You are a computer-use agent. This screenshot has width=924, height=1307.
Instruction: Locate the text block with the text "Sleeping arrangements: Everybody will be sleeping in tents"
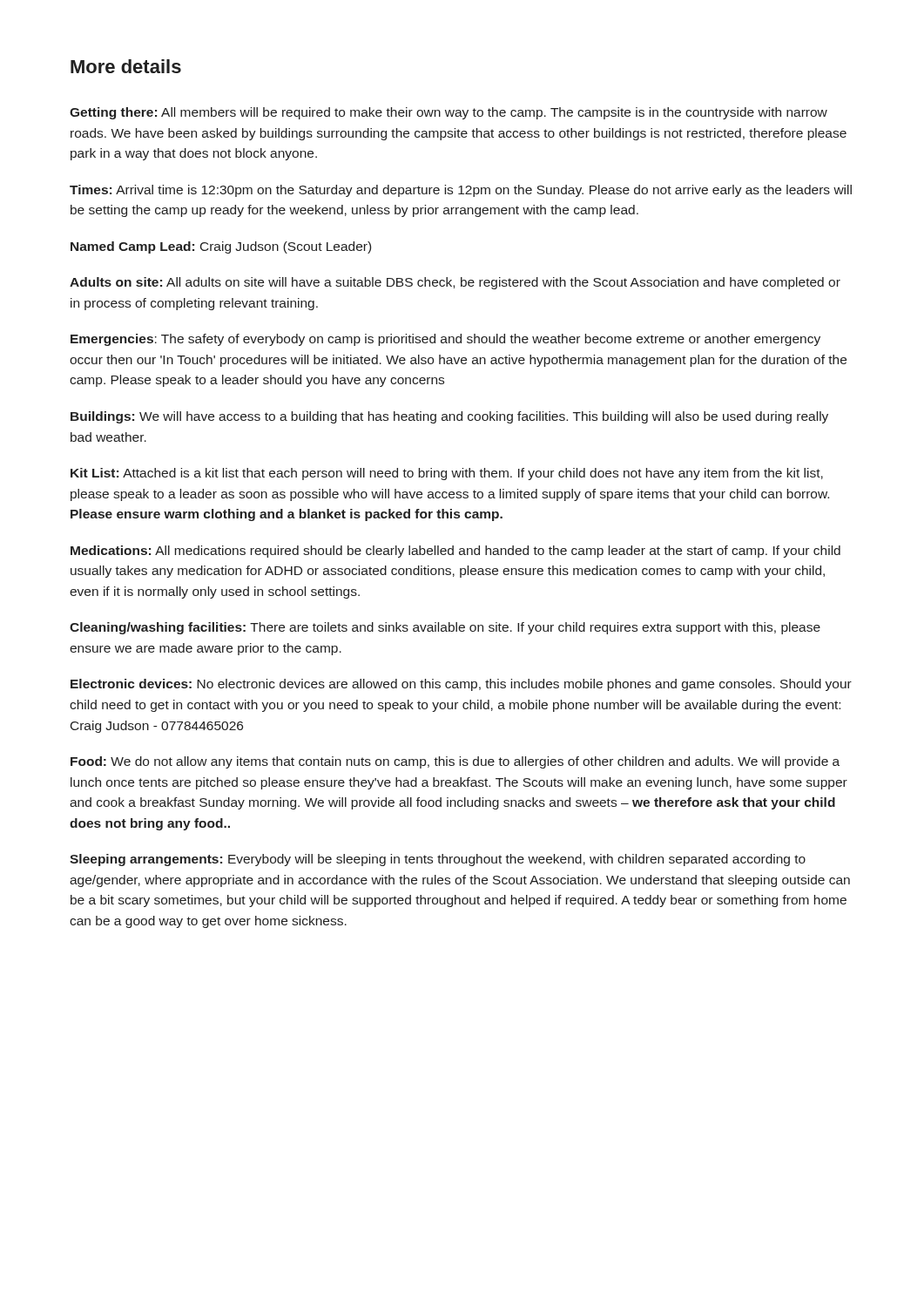tap(460, 890)
